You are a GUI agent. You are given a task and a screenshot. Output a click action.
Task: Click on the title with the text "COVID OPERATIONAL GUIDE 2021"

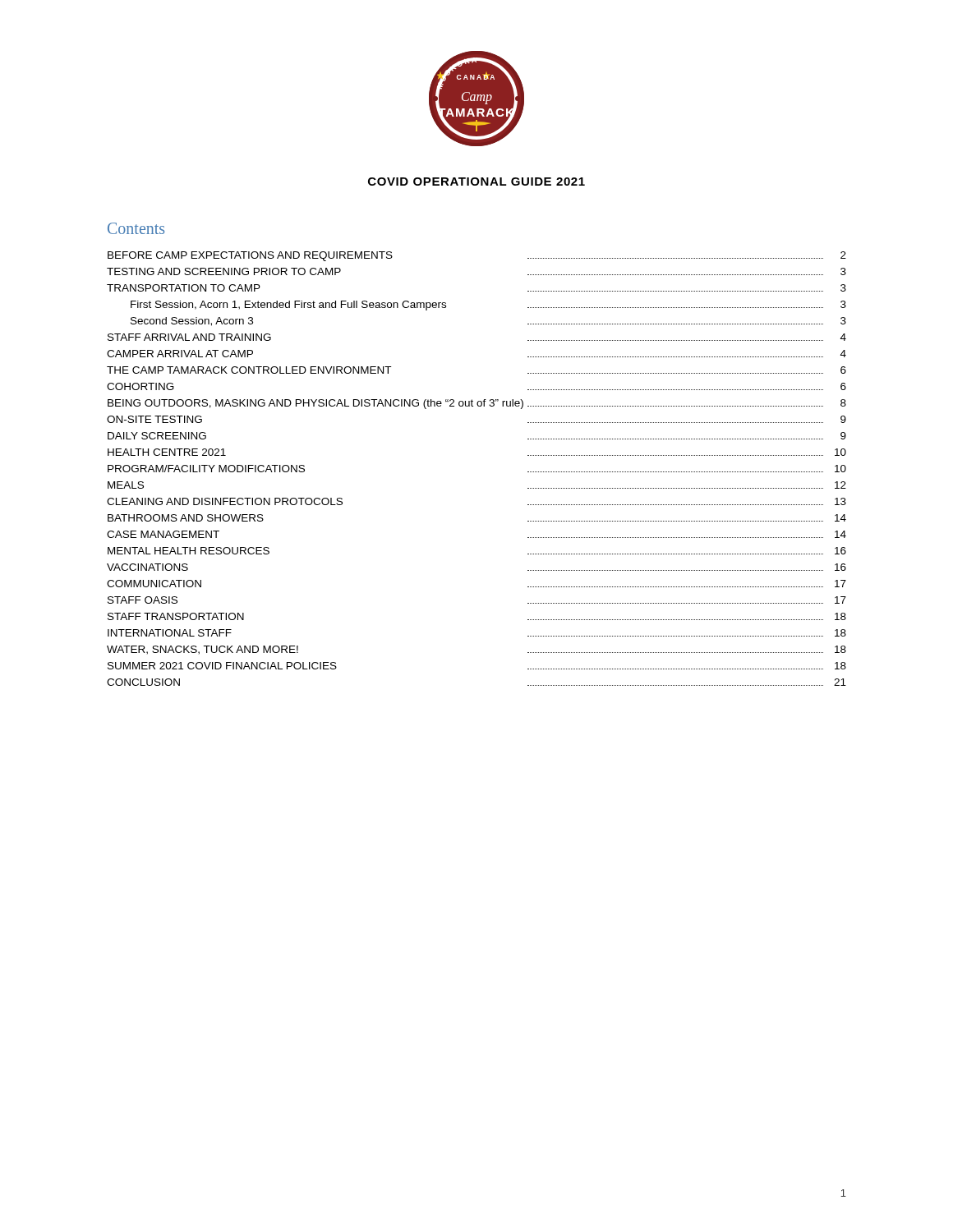pos(476,181)
